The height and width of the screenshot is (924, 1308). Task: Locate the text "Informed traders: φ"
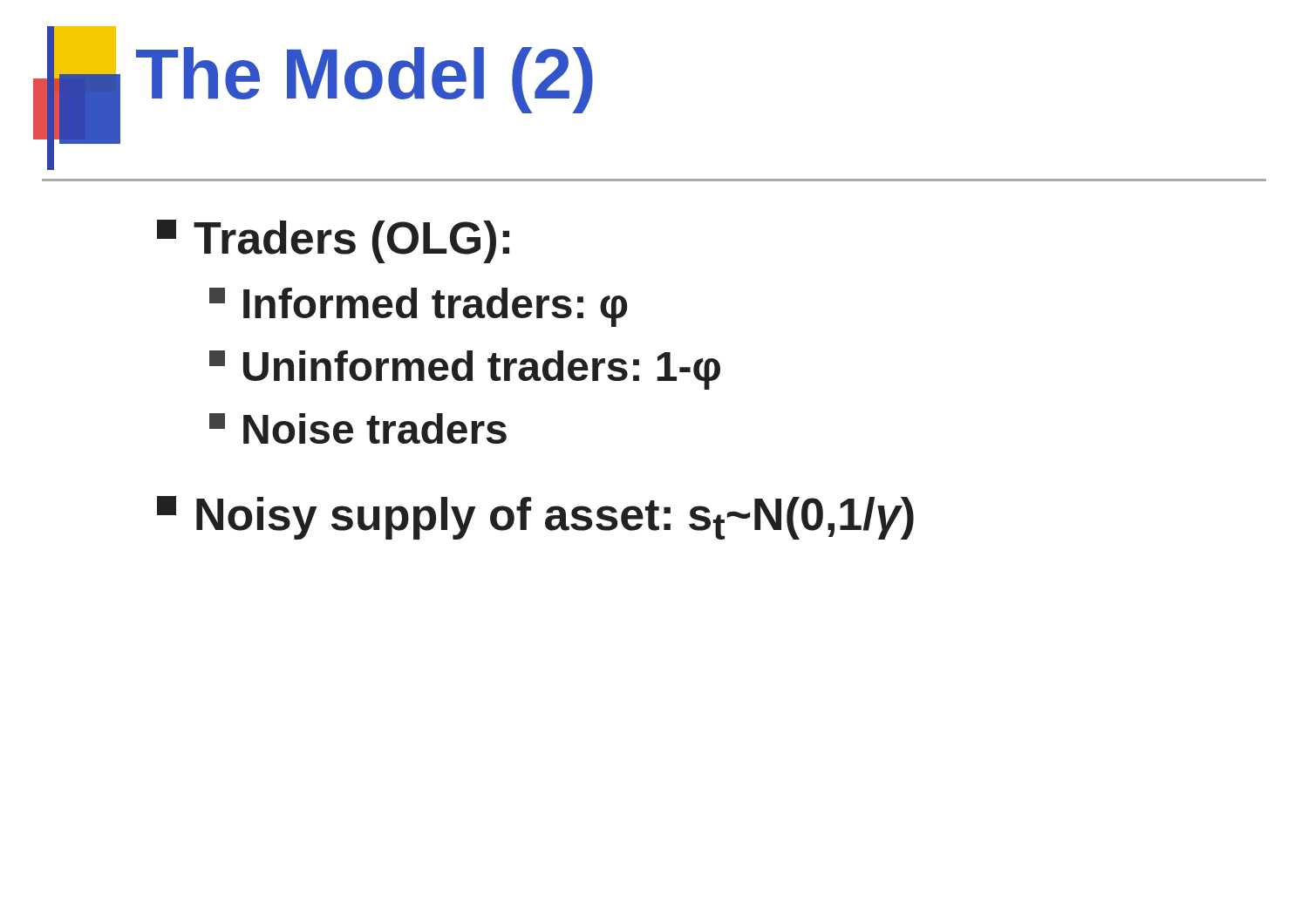tap(419, 304)
